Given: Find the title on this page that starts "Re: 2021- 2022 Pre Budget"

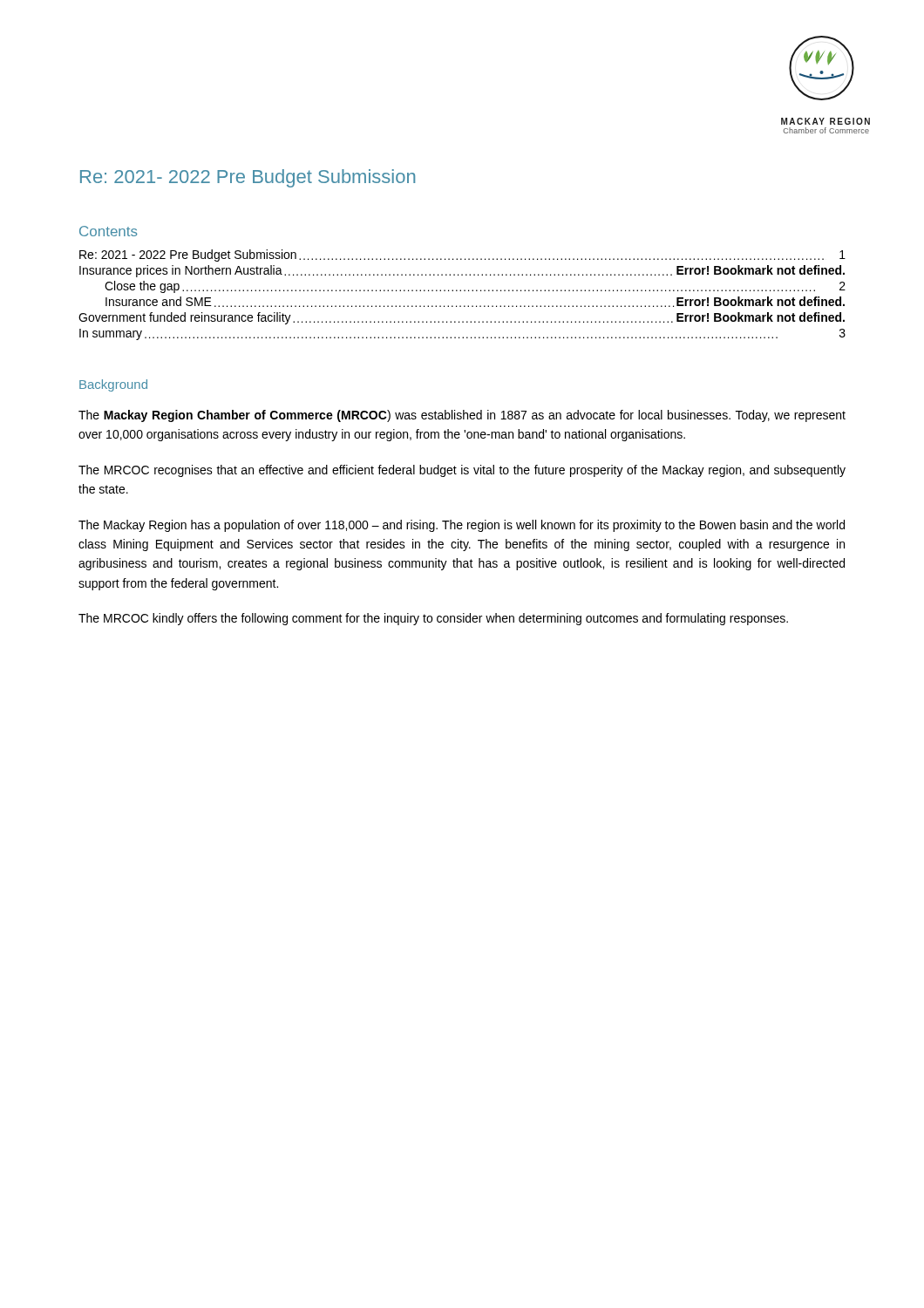Looking at the screenshot, I should [247, 177].
